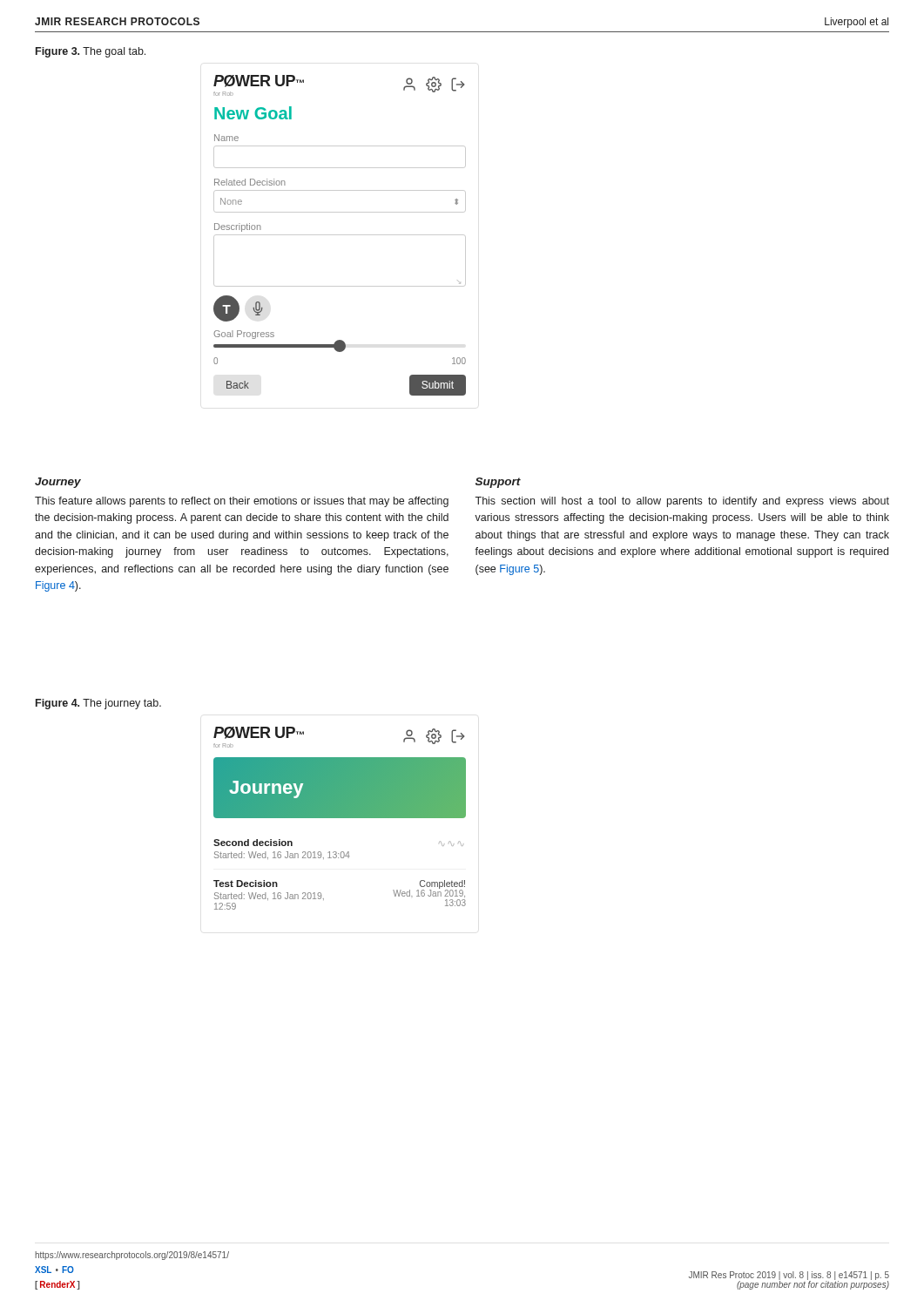Click on the text block starting "Figure 3. The goal"
This screenshot has height=1307, width=924.
91,51
